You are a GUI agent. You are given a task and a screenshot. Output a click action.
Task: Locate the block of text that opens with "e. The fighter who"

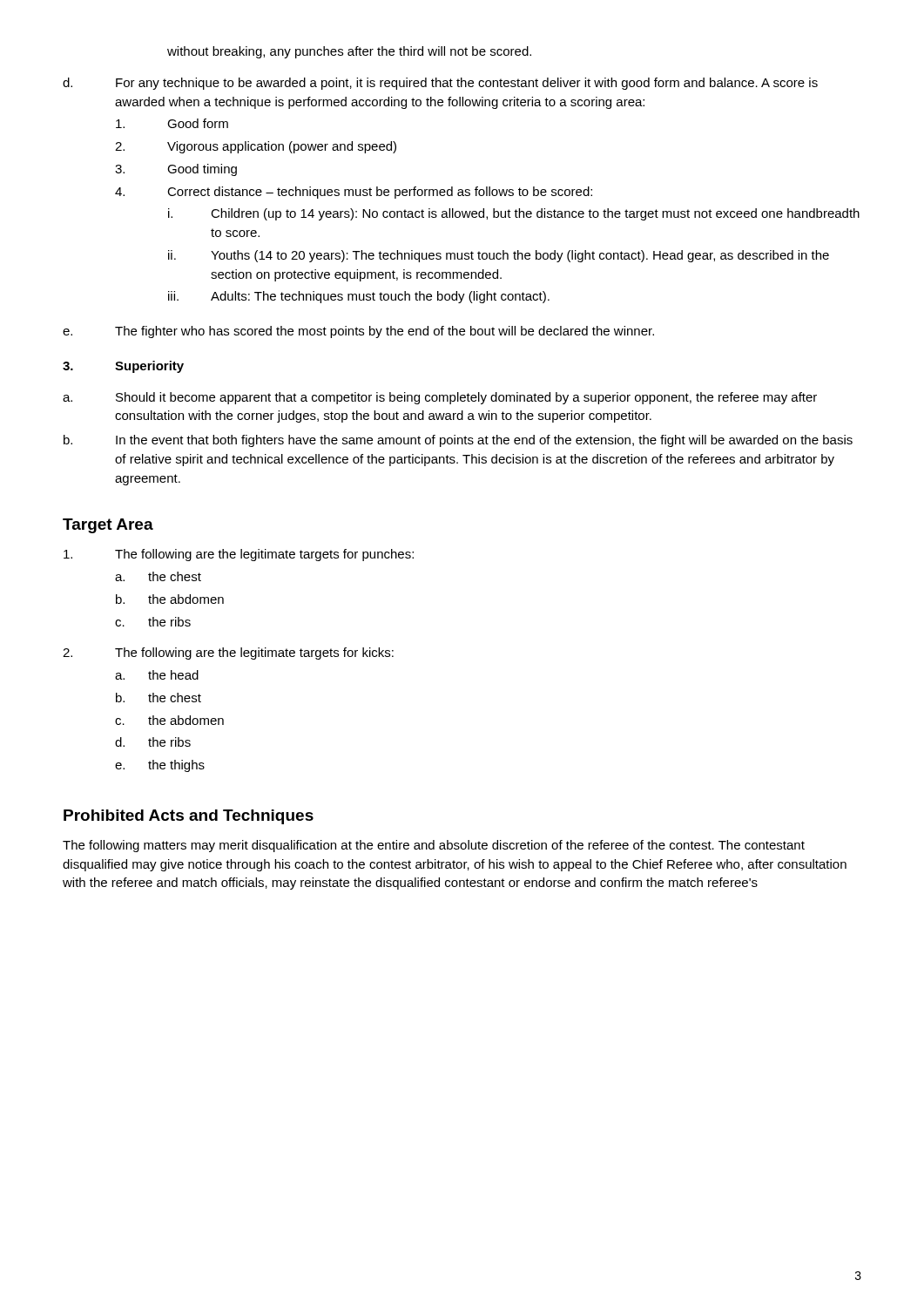(462, 331)
